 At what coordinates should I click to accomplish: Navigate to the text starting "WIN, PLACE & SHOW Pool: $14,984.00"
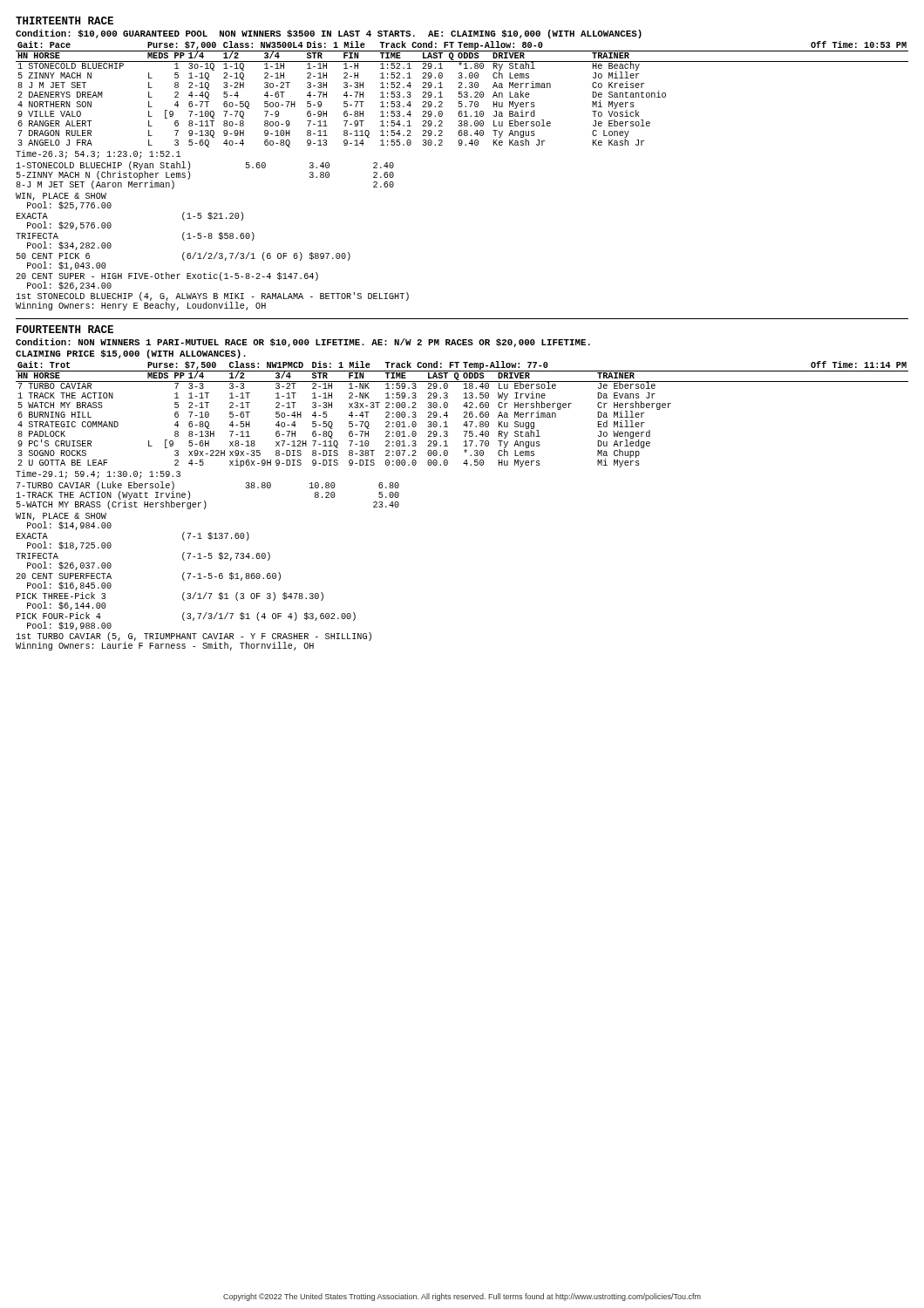tap(64, 521)
